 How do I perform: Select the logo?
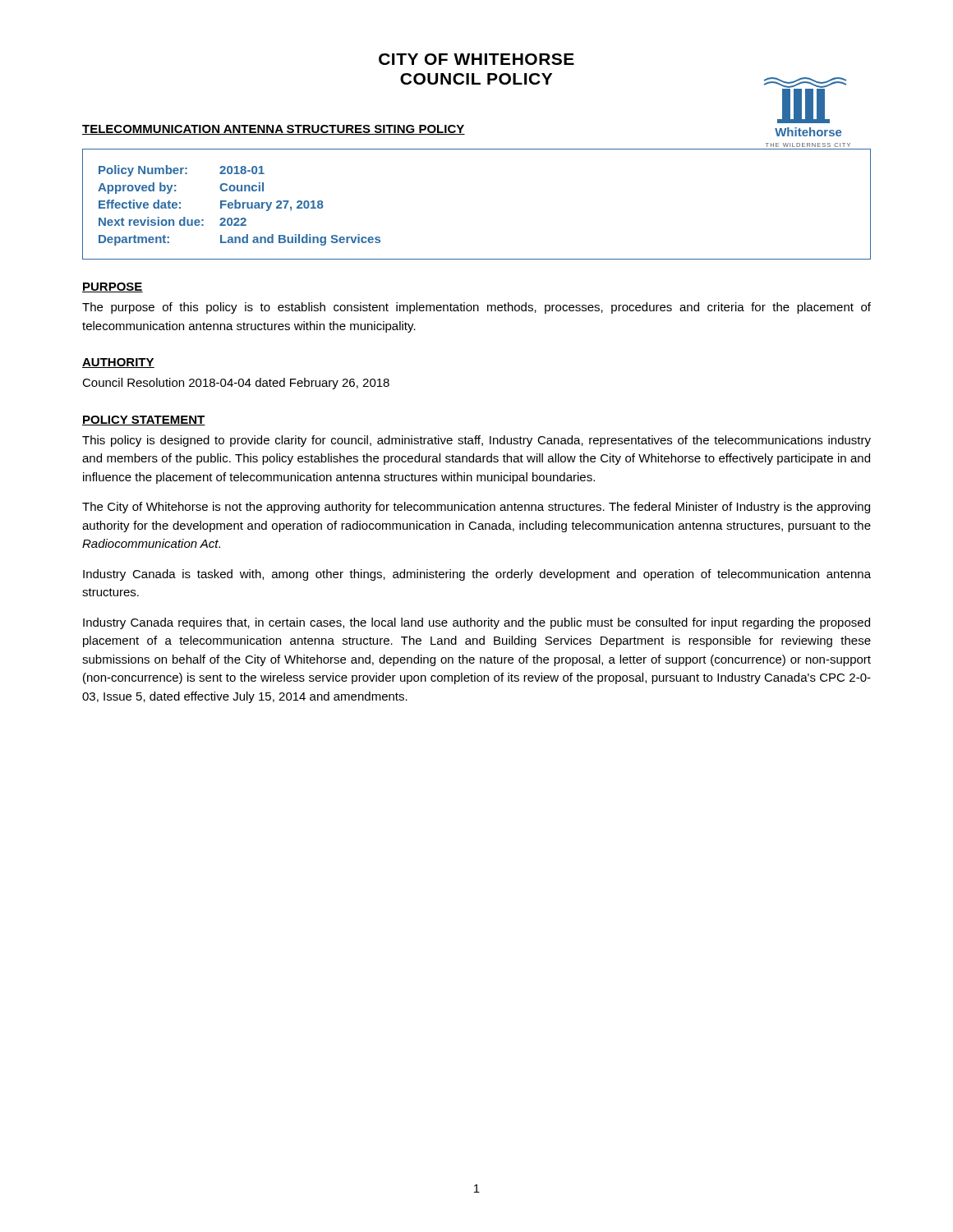[809, 115]
